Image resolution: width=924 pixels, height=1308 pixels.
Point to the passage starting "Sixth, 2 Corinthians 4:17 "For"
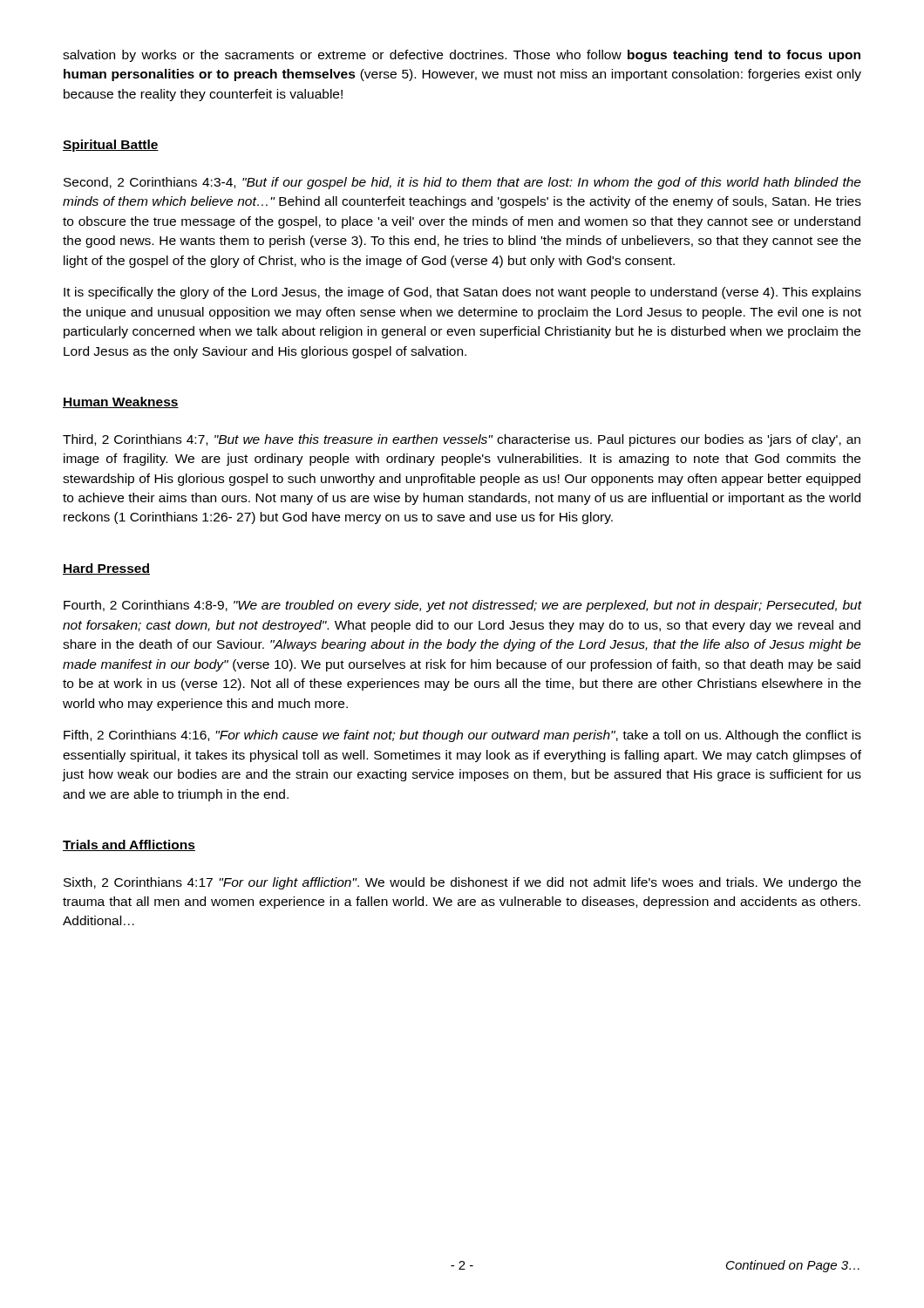pos(462,901)
